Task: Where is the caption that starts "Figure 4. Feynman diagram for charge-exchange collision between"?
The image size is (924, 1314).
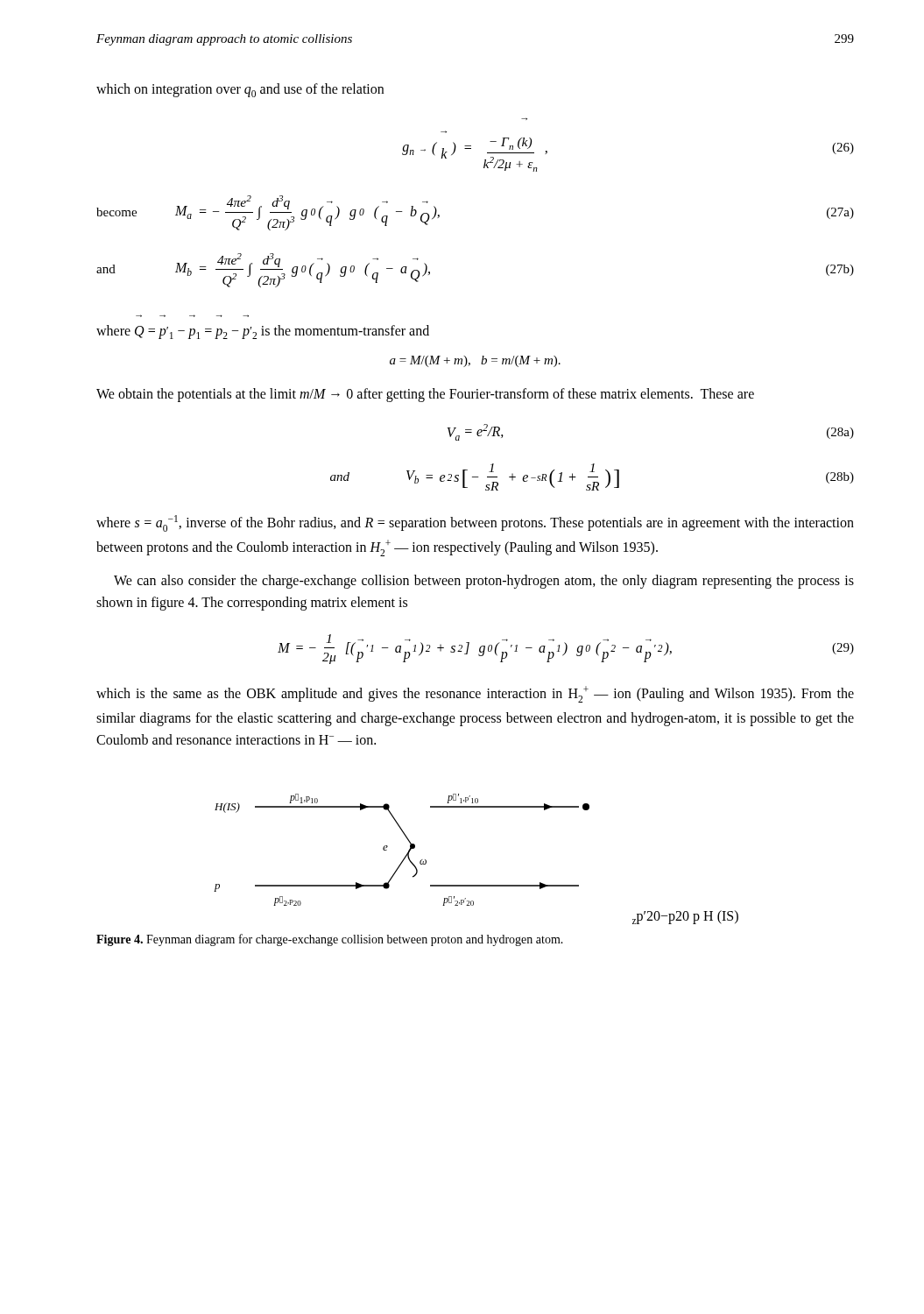Action: coord(330,939)
